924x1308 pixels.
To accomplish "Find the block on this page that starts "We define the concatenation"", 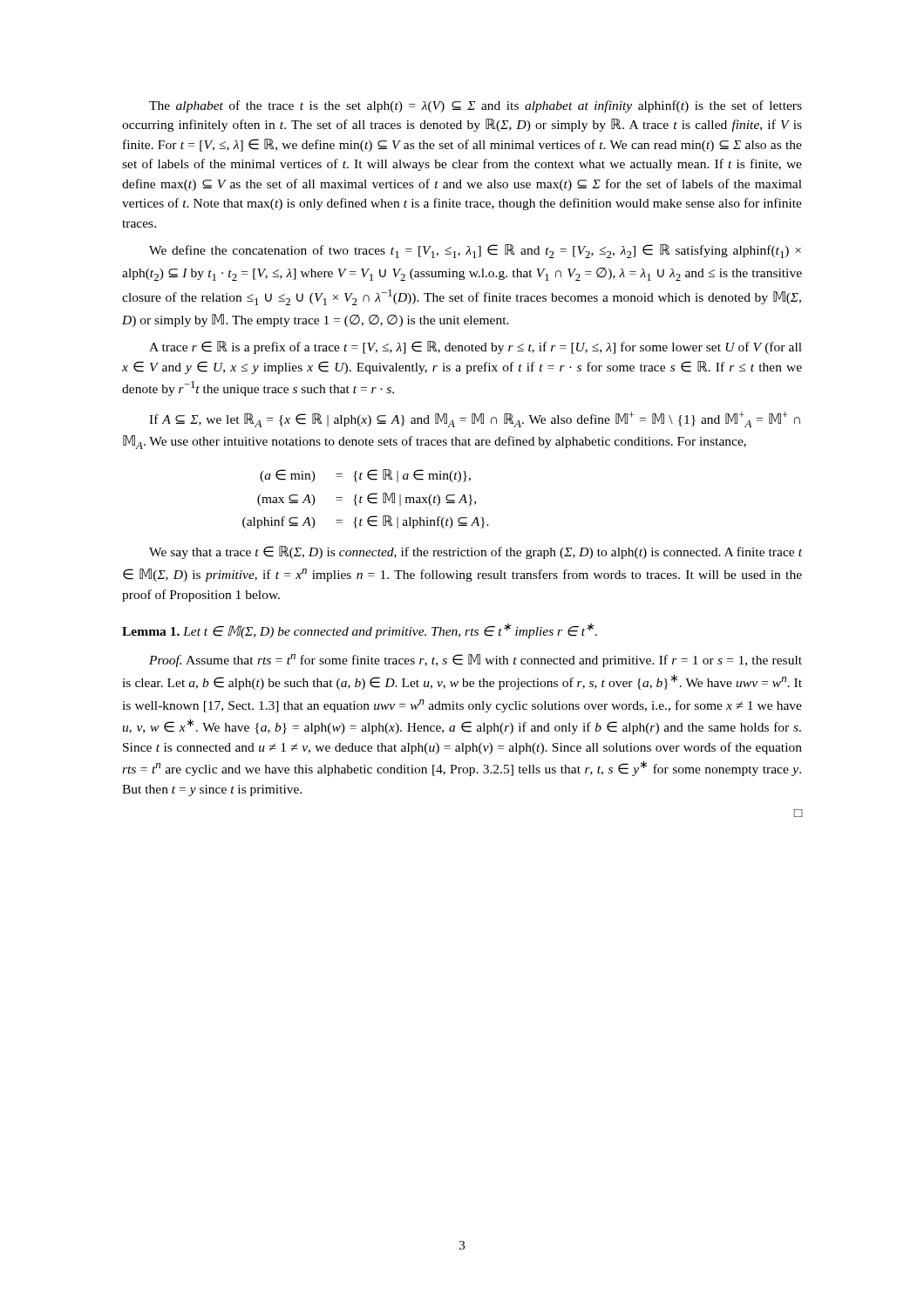I will [x=462, y=285].
